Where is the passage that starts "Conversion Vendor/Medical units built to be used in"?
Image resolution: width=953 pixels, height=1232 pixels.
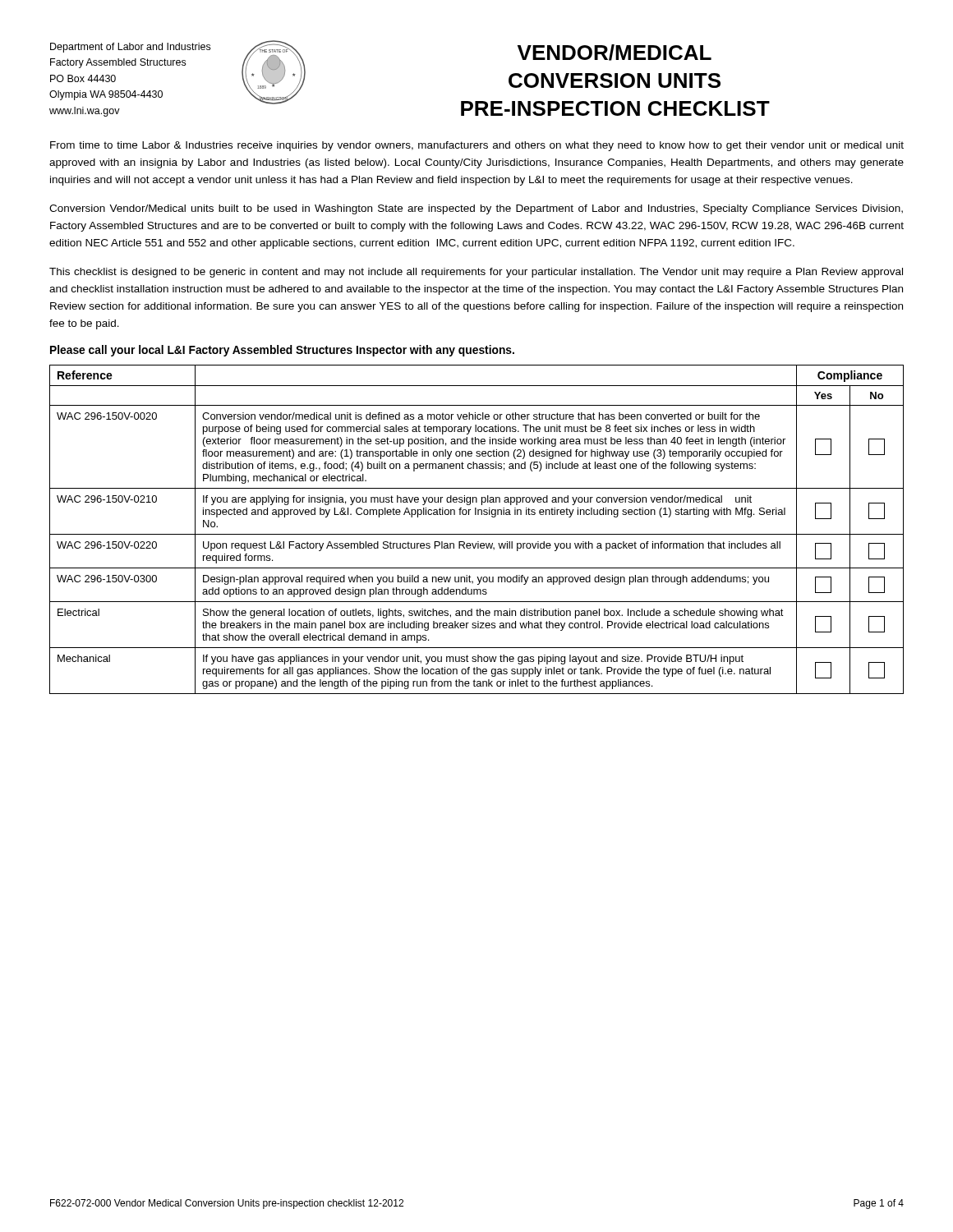(476, 226)
